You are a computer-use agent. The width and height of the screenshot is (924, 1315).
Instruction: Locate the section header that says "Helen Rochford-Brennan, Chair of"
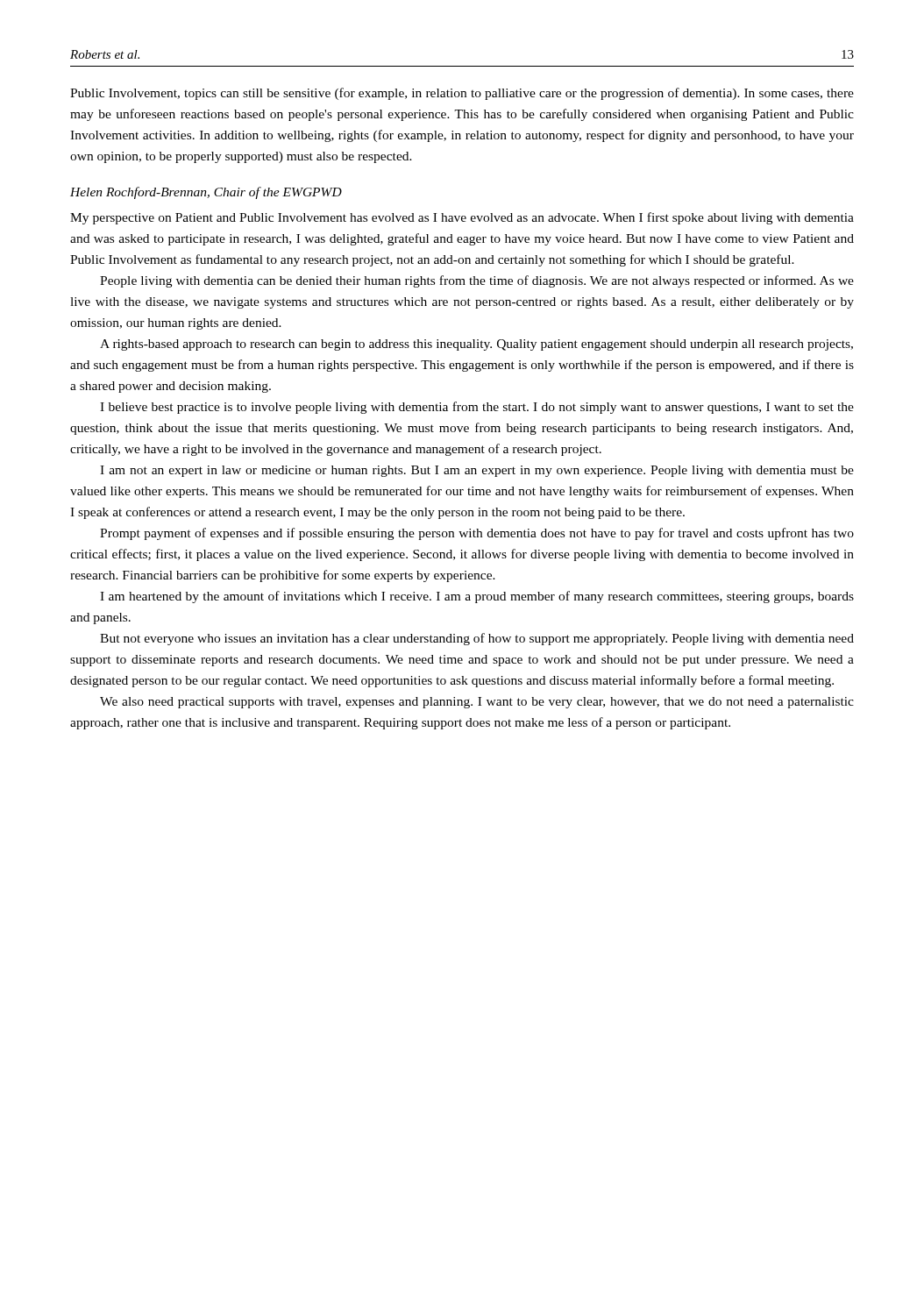coord(206,193)
